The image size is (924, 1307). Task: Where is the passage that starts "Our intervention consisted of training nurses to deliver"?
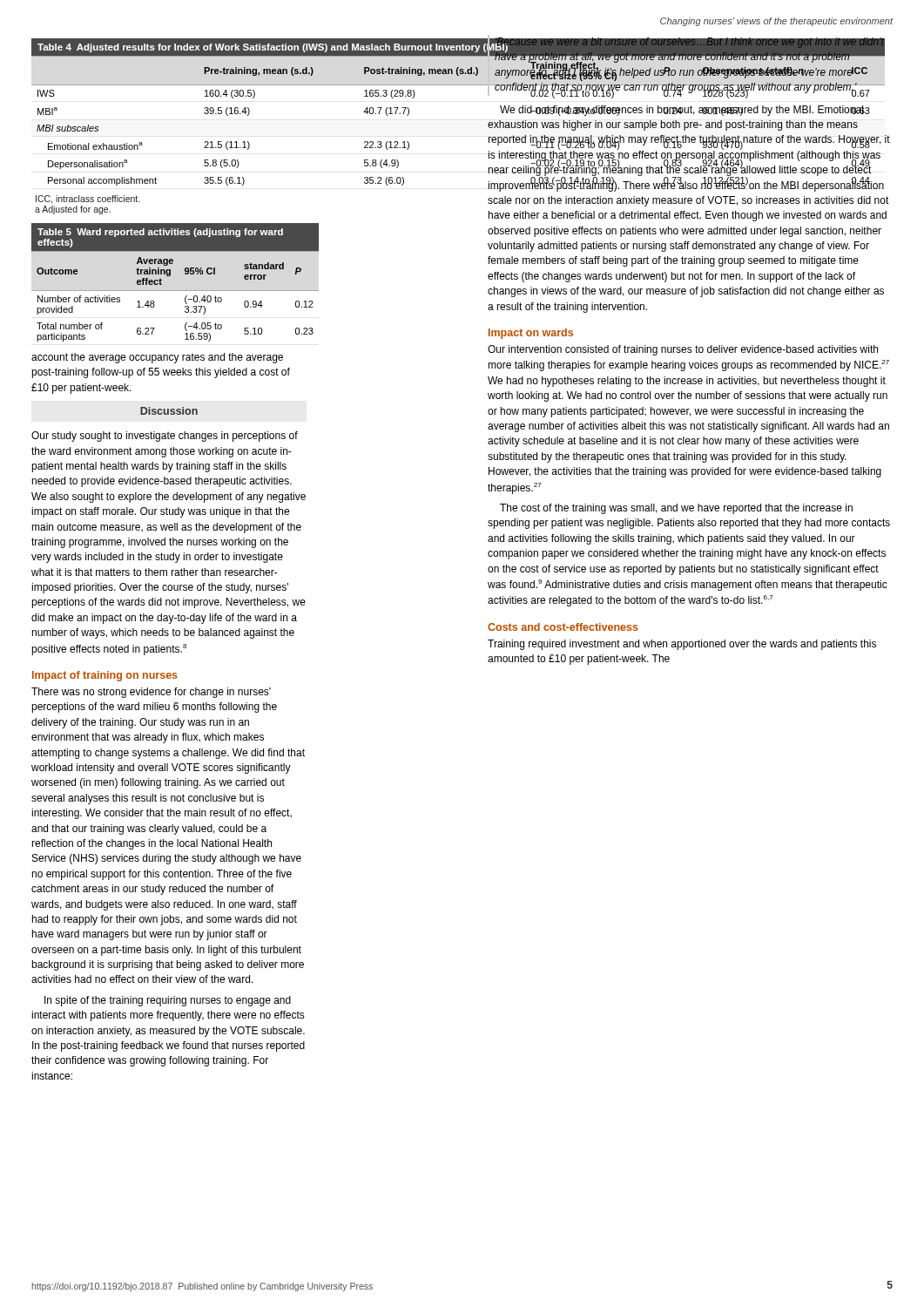[689, 419]
